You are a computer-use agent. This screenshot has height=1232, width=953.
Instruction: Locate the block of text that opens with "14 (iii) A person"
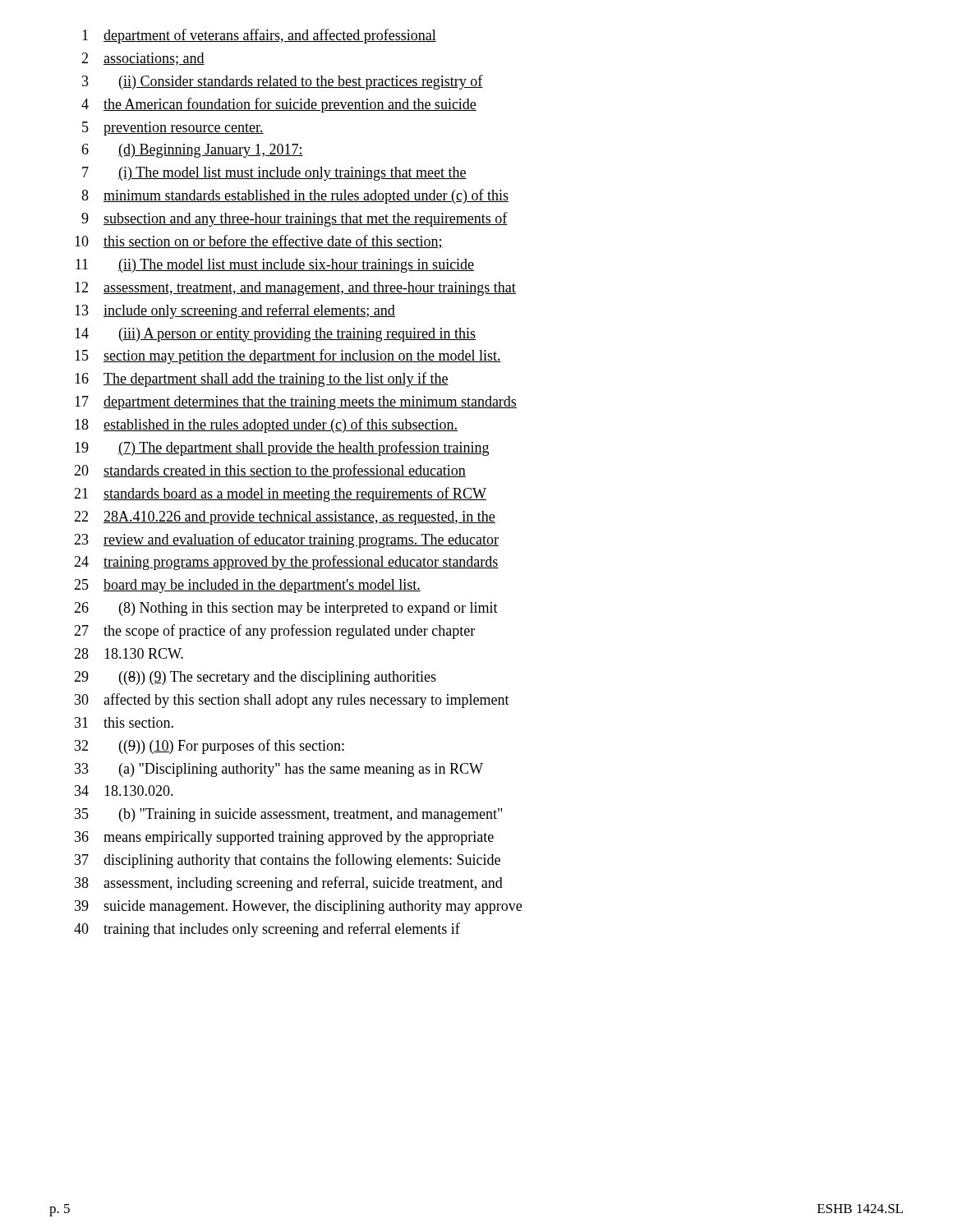click(476, 334)
